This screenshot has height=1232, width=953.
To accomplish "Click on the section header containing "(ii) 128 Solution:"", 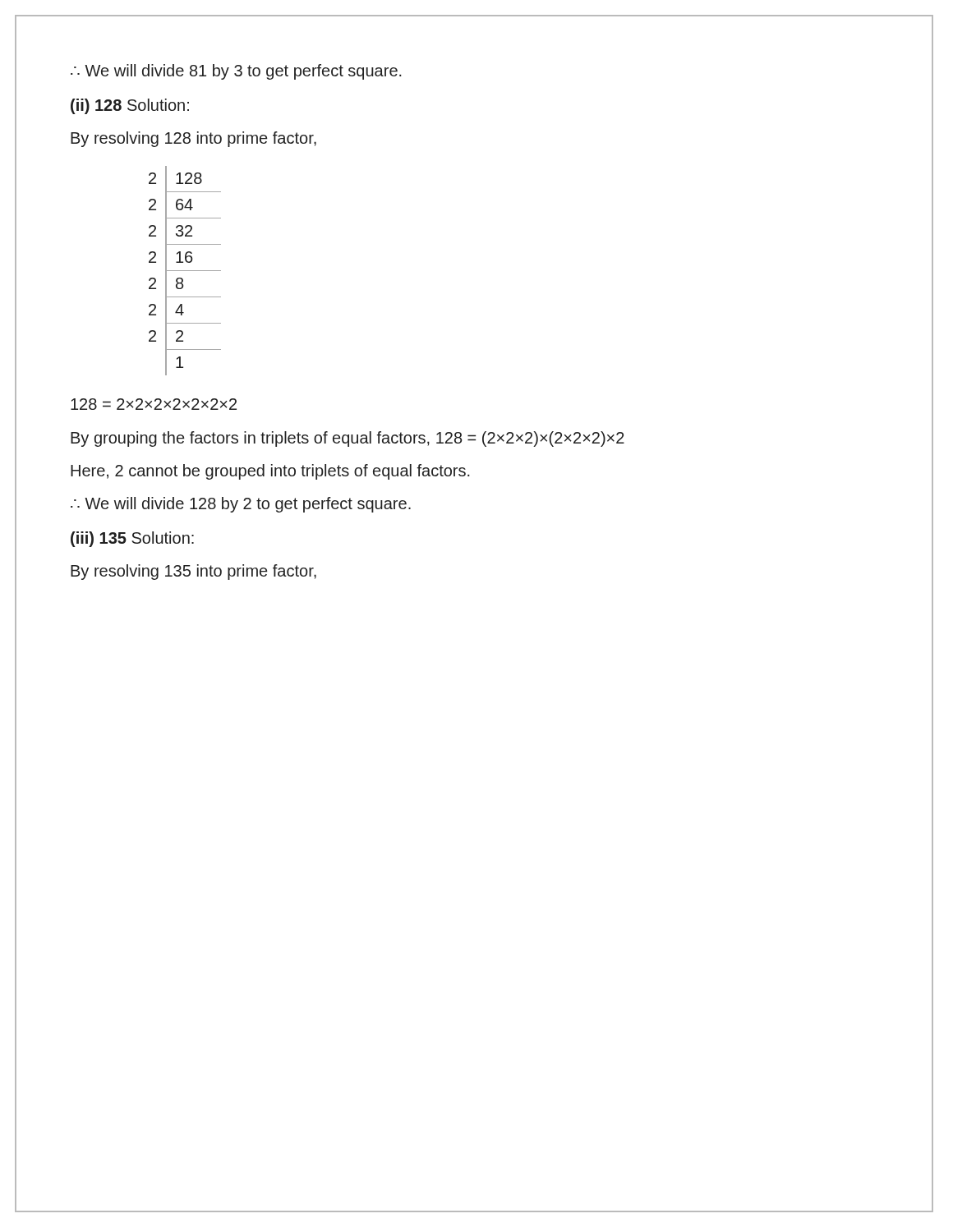I will [130, 105].
